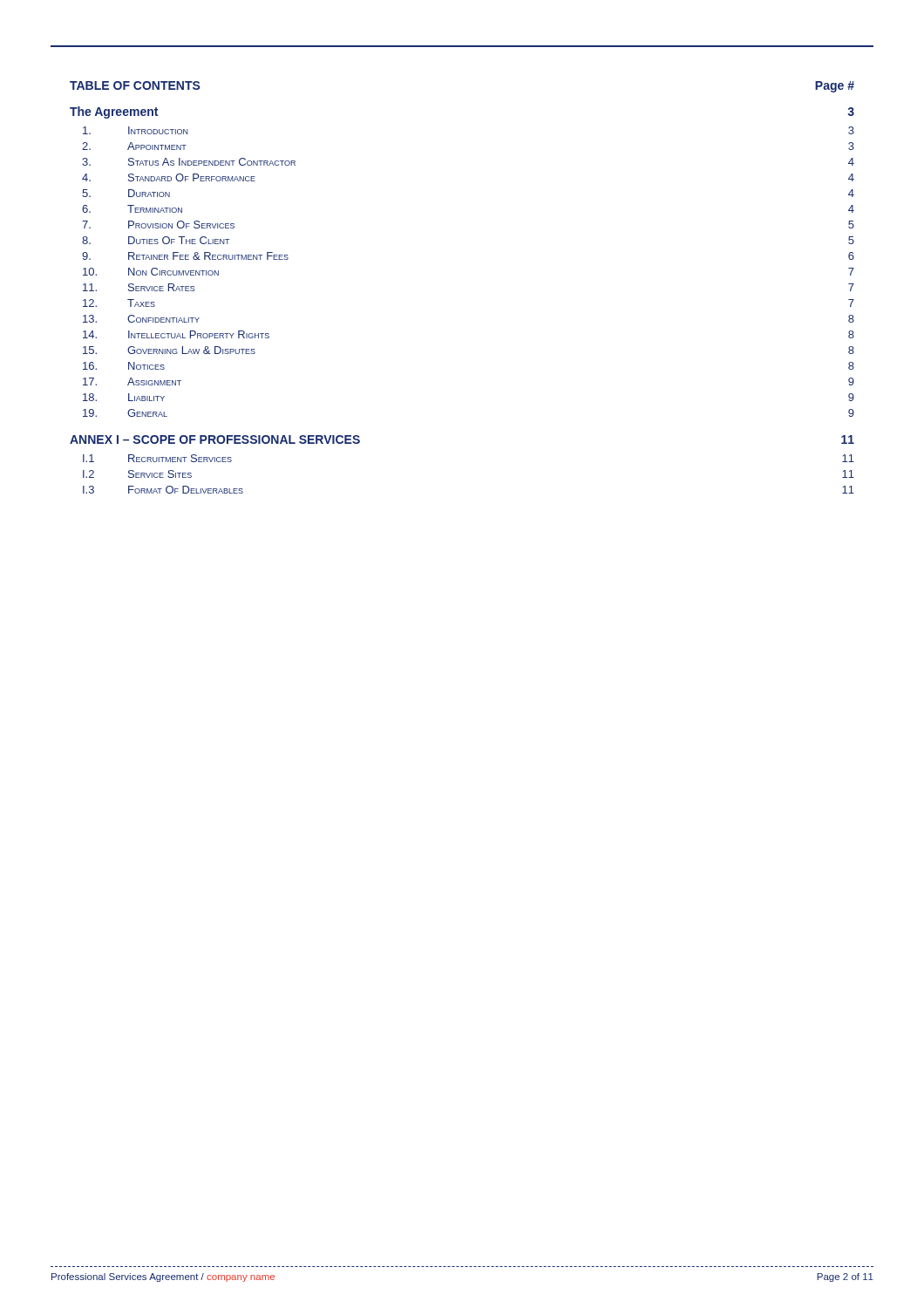Click on the list item that says "9. Retainer Fee & Recruitment Fees 6"
Image resolution: width=924 pixels, height=1308 pixels.
84,256
